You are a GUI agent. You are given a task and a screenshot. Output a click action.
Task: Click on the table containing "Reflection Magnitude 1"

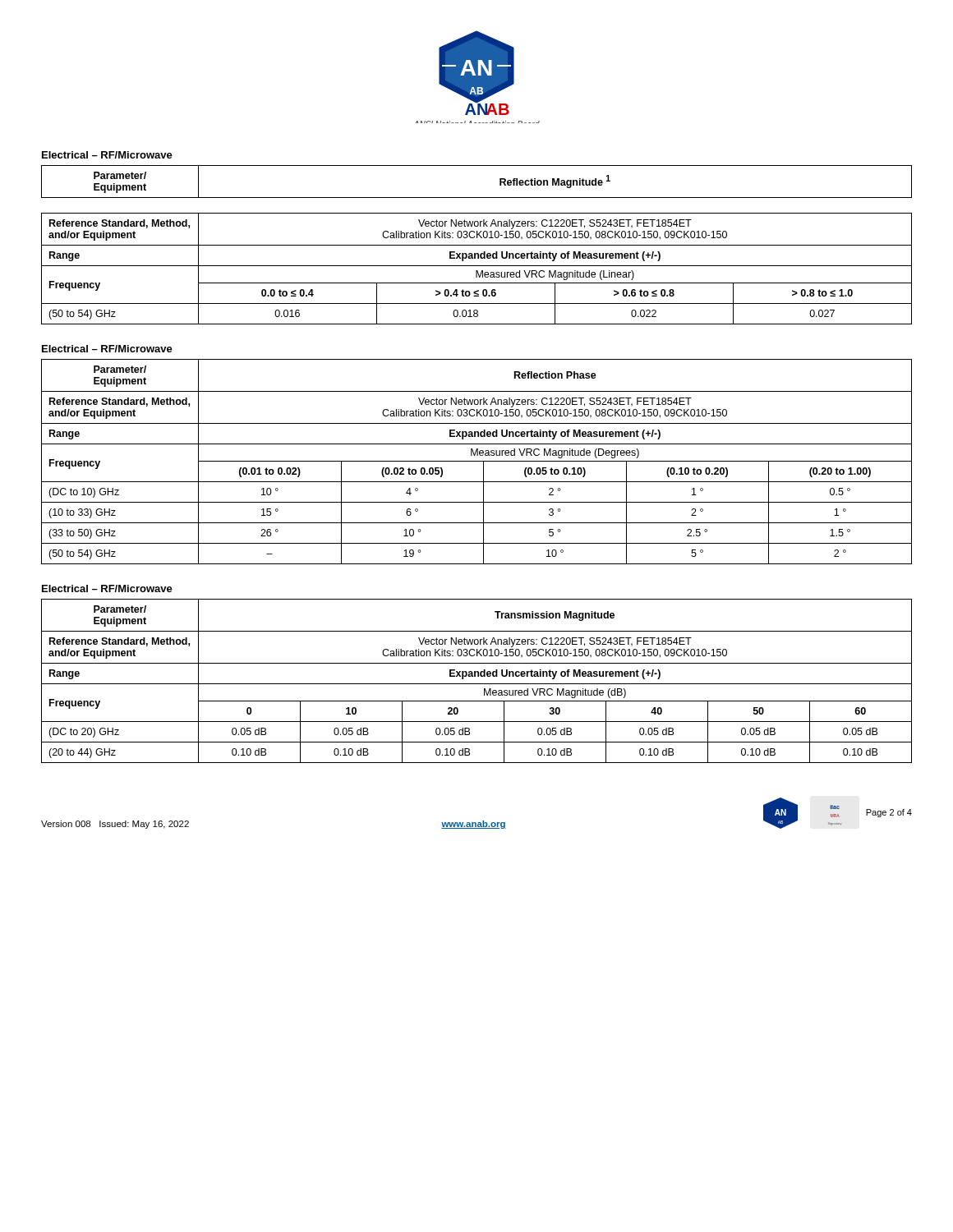point(476,245)
